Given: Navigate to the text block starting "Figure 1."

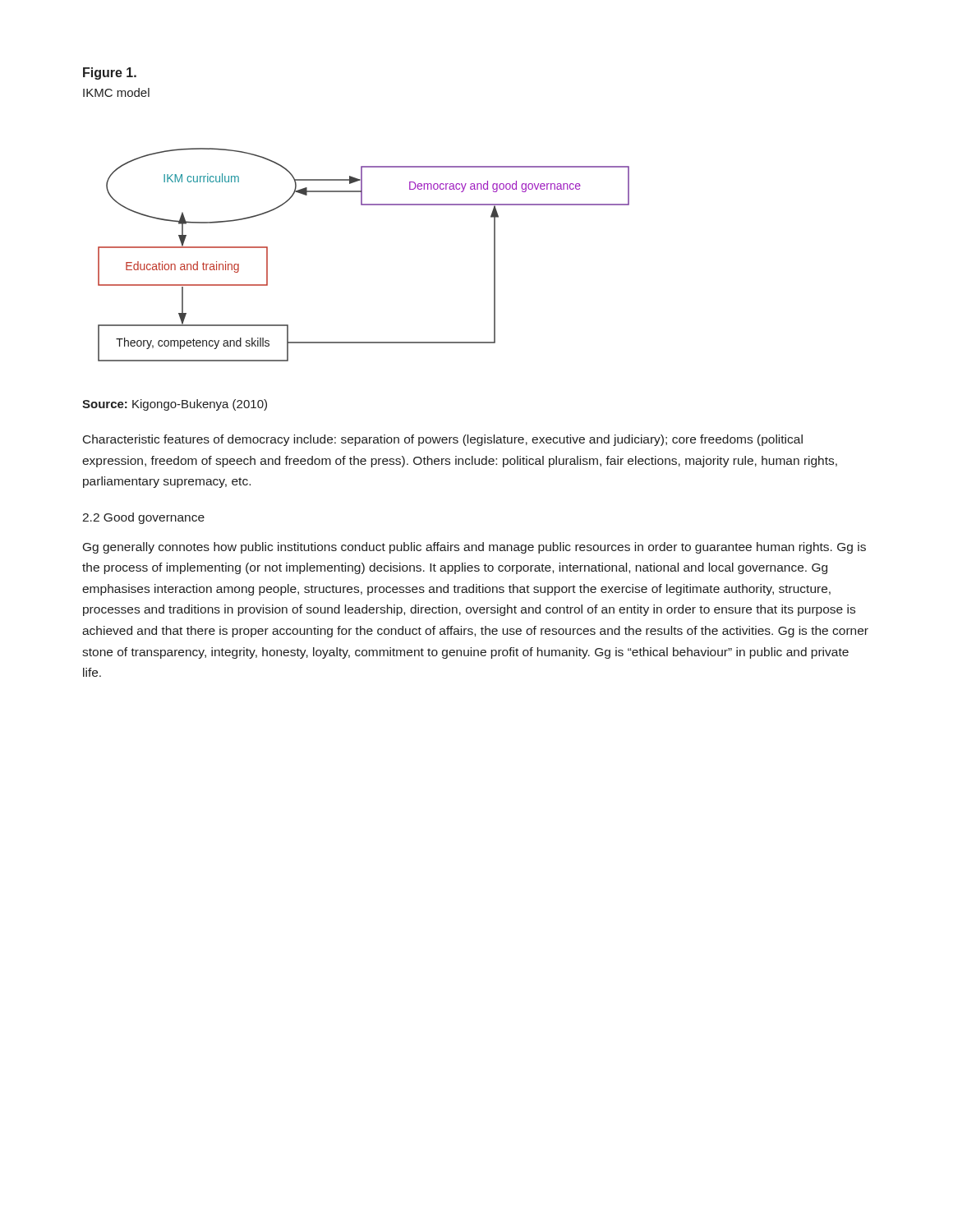Looking at the screenshot, I should click(x=110, y=73).
